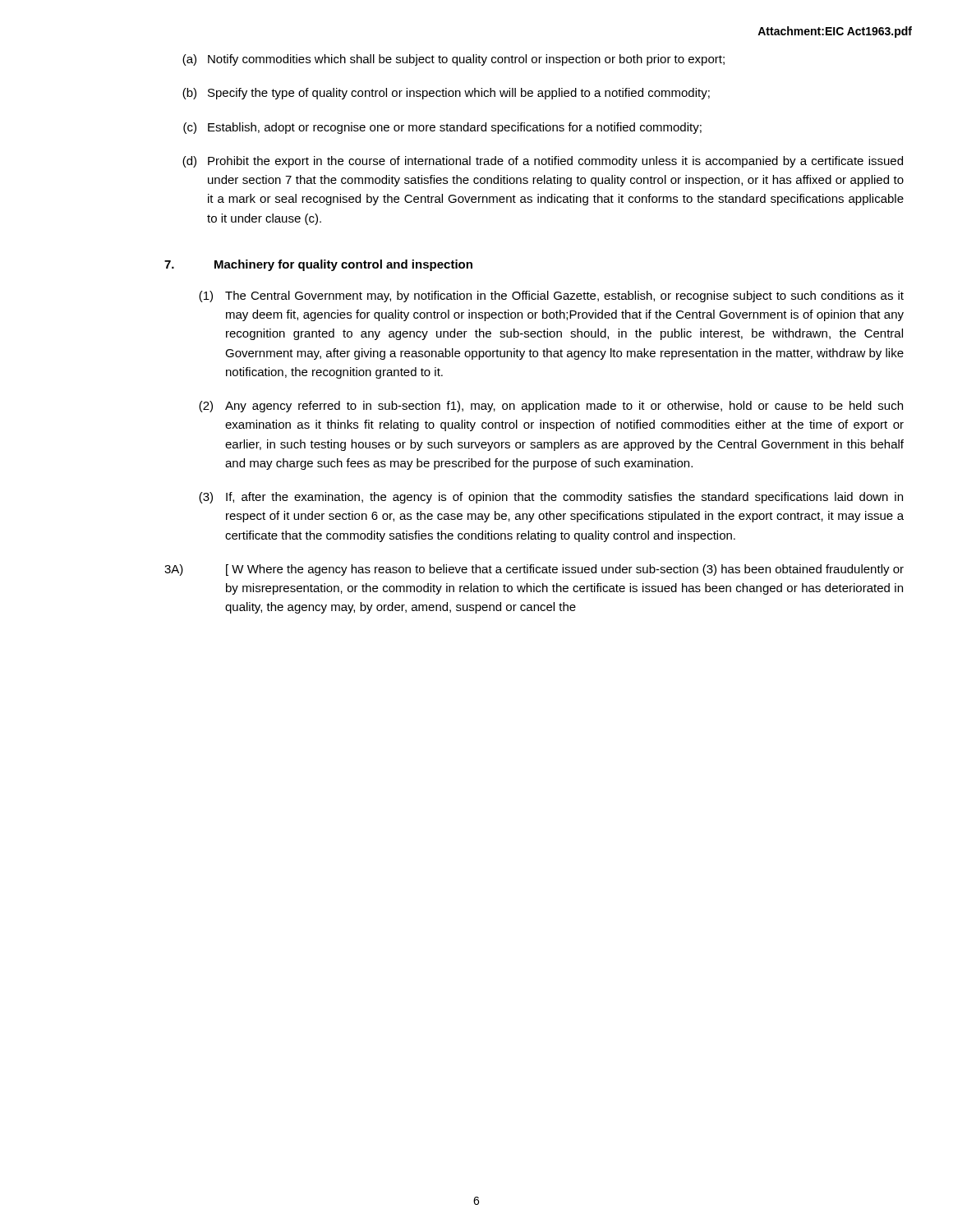Select the list item with the text "3A) [ W Where the agency has reason"

534,588
